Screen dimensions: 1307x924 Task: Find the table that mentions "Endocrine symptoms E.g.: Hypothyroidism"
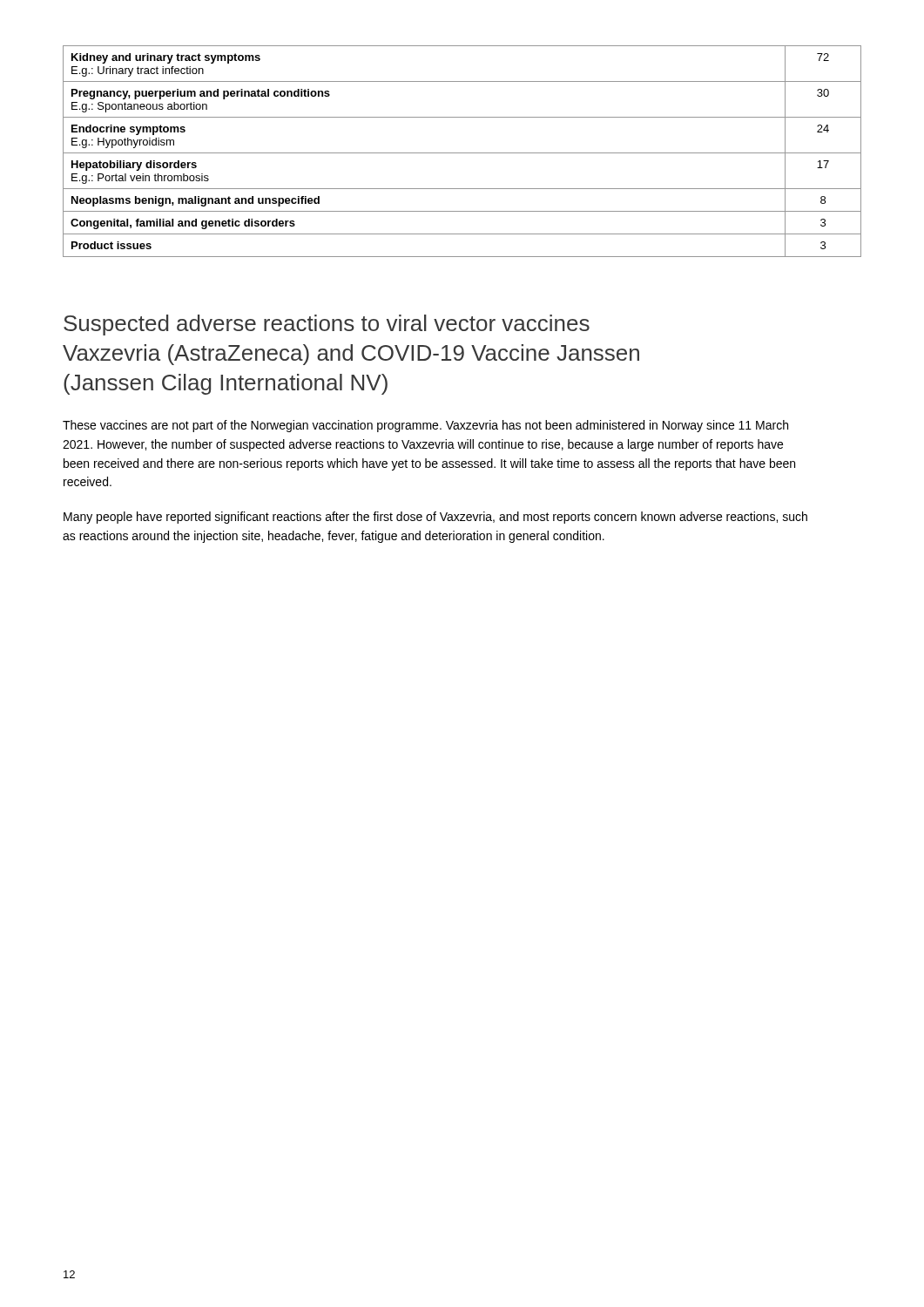462,151
